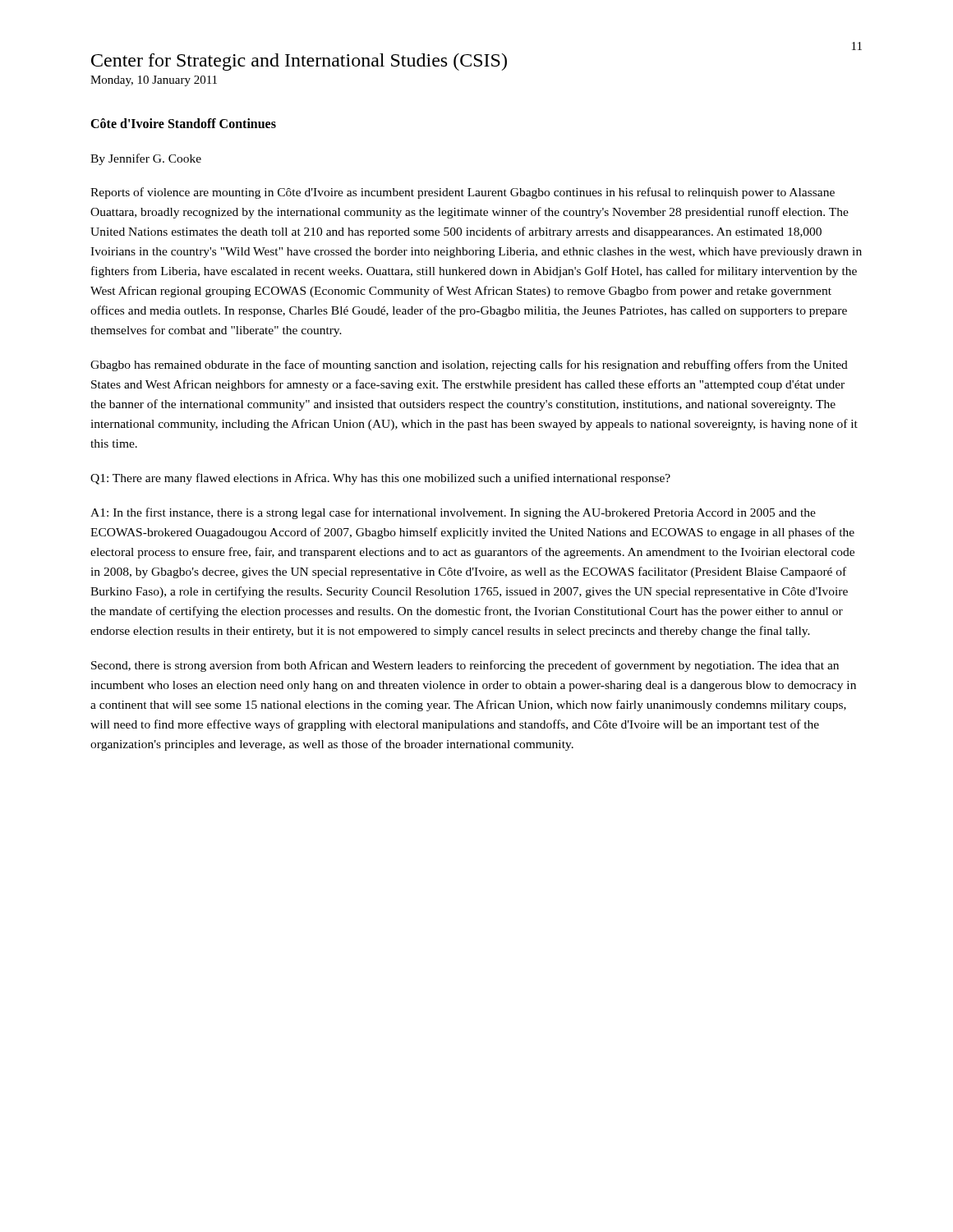Find the text block that reads "A1: In the first instance, there is"
The height and width of the screenshot is (1232, 953).
473,571
